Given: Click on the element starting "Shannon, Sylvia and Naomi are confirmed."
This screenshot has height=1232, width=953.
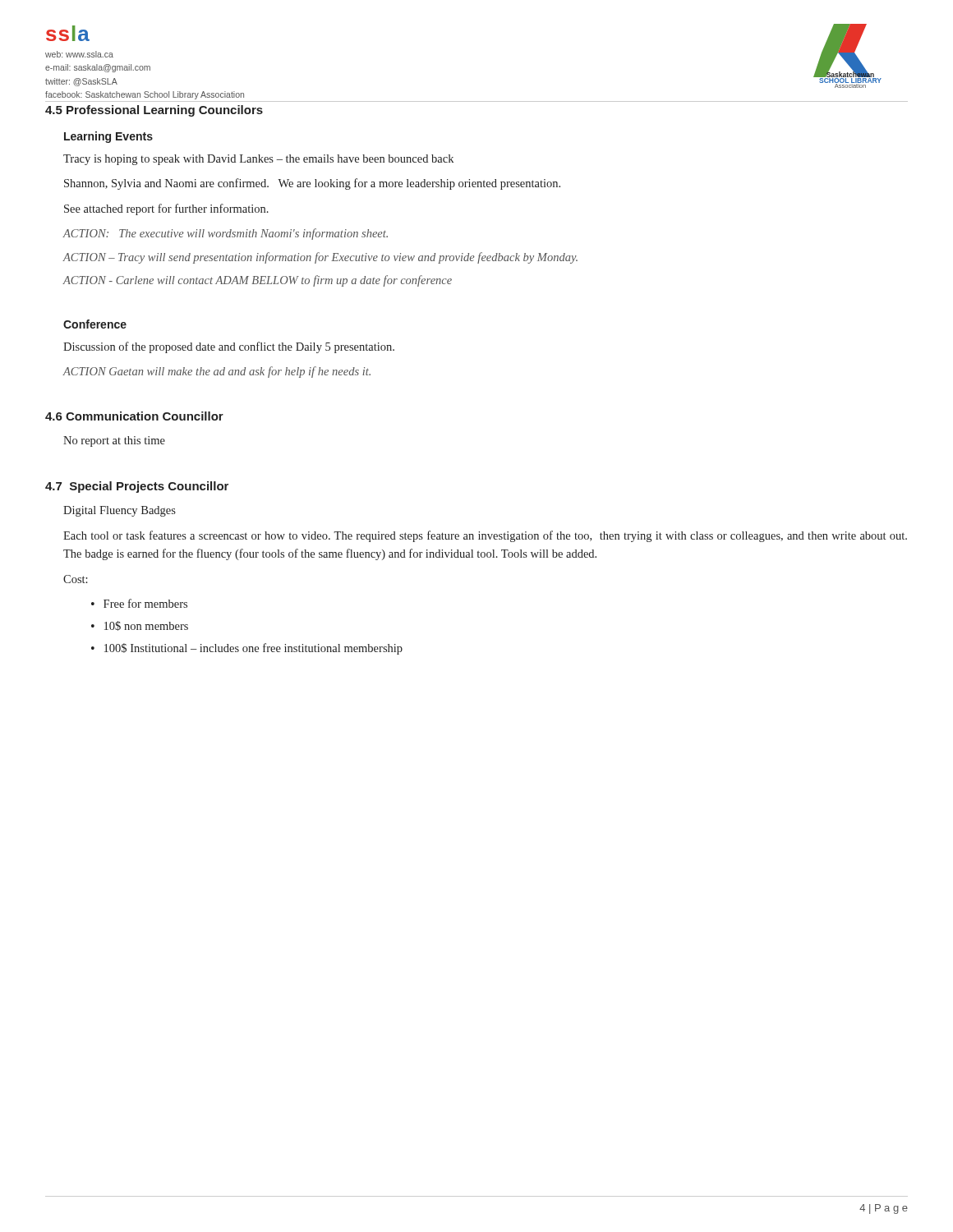Looking at the screenshot, I should [x=312, y=184].
